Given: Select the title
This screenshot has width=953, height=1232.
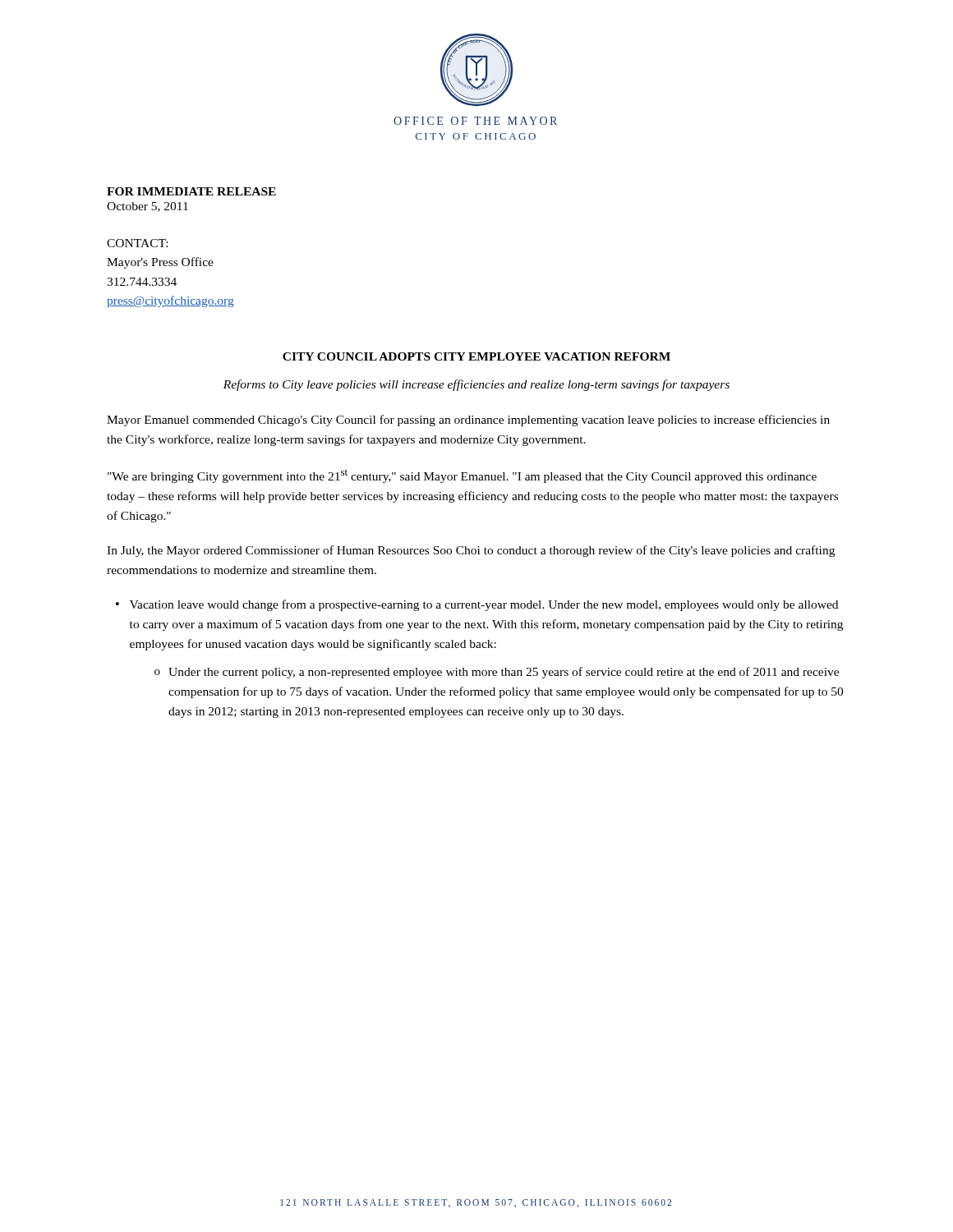Looking at the screenshot, I should coord(476,356).
